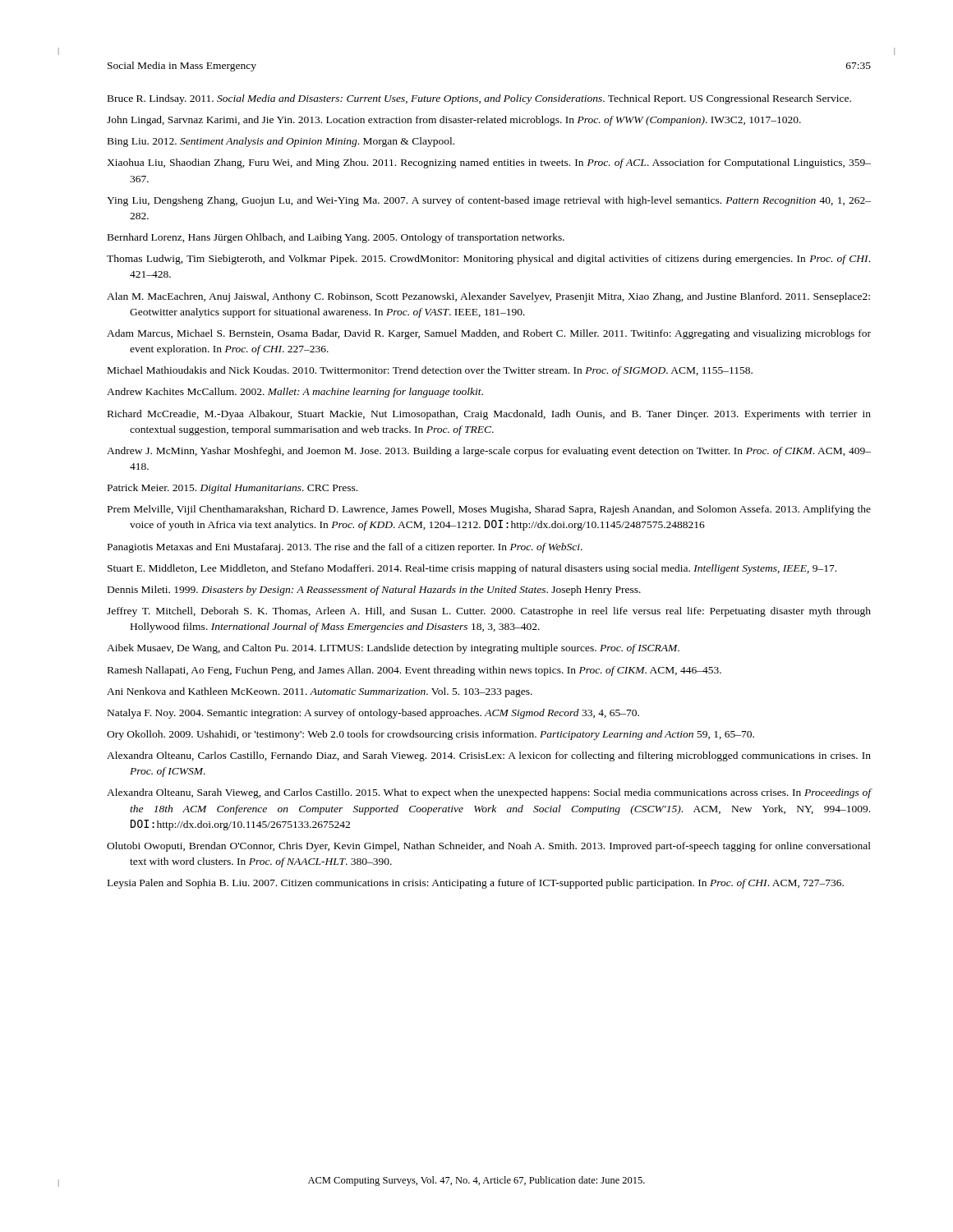The image size is (953, 1232).
Task: Point to the element starting "Alan M. MacEachren, Anuj Jaiswal, Anthony C. Robinson,"
Action: [x=489, y=304]
